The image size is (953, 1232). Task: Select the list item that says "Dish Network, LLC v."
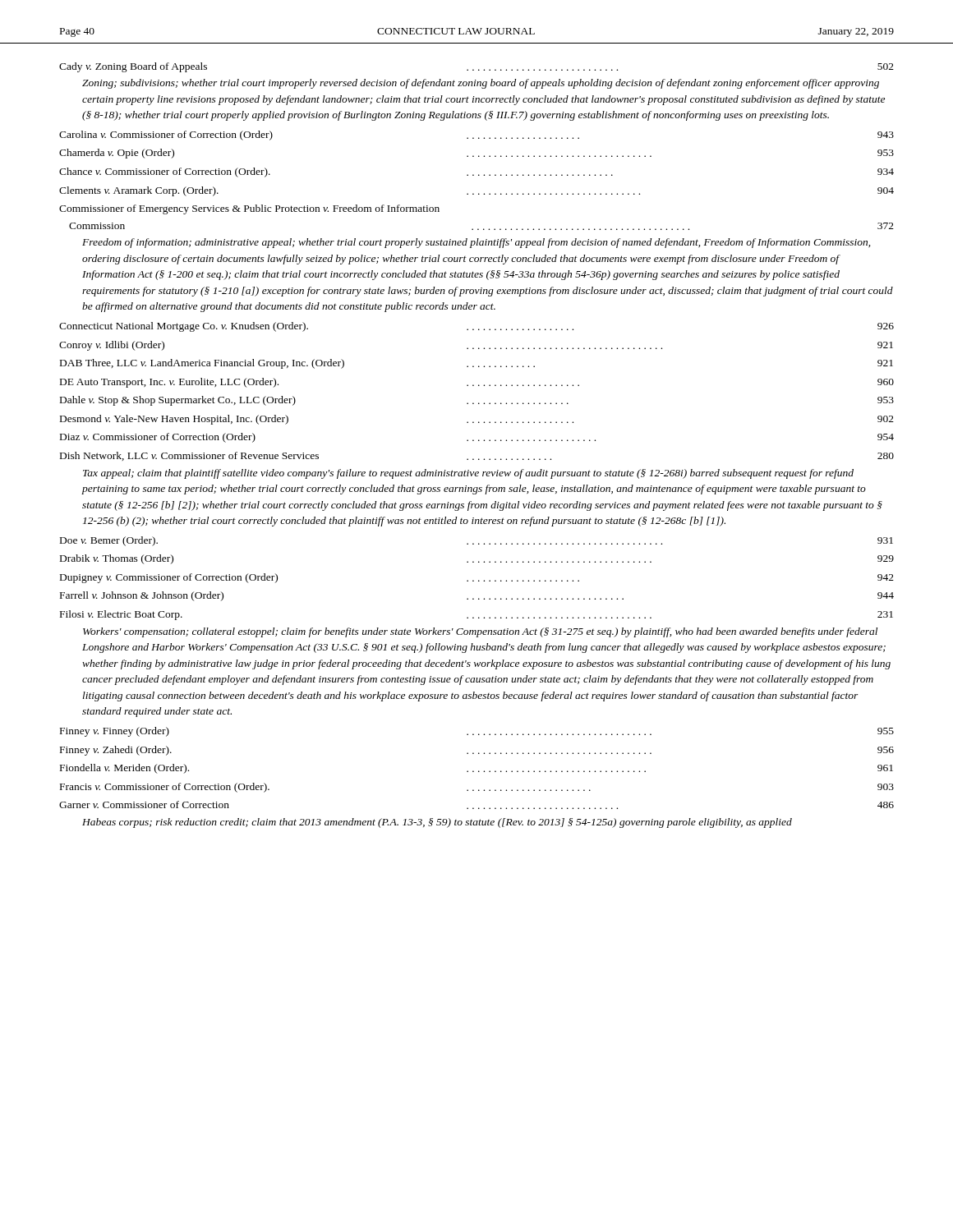pos(476,488)
